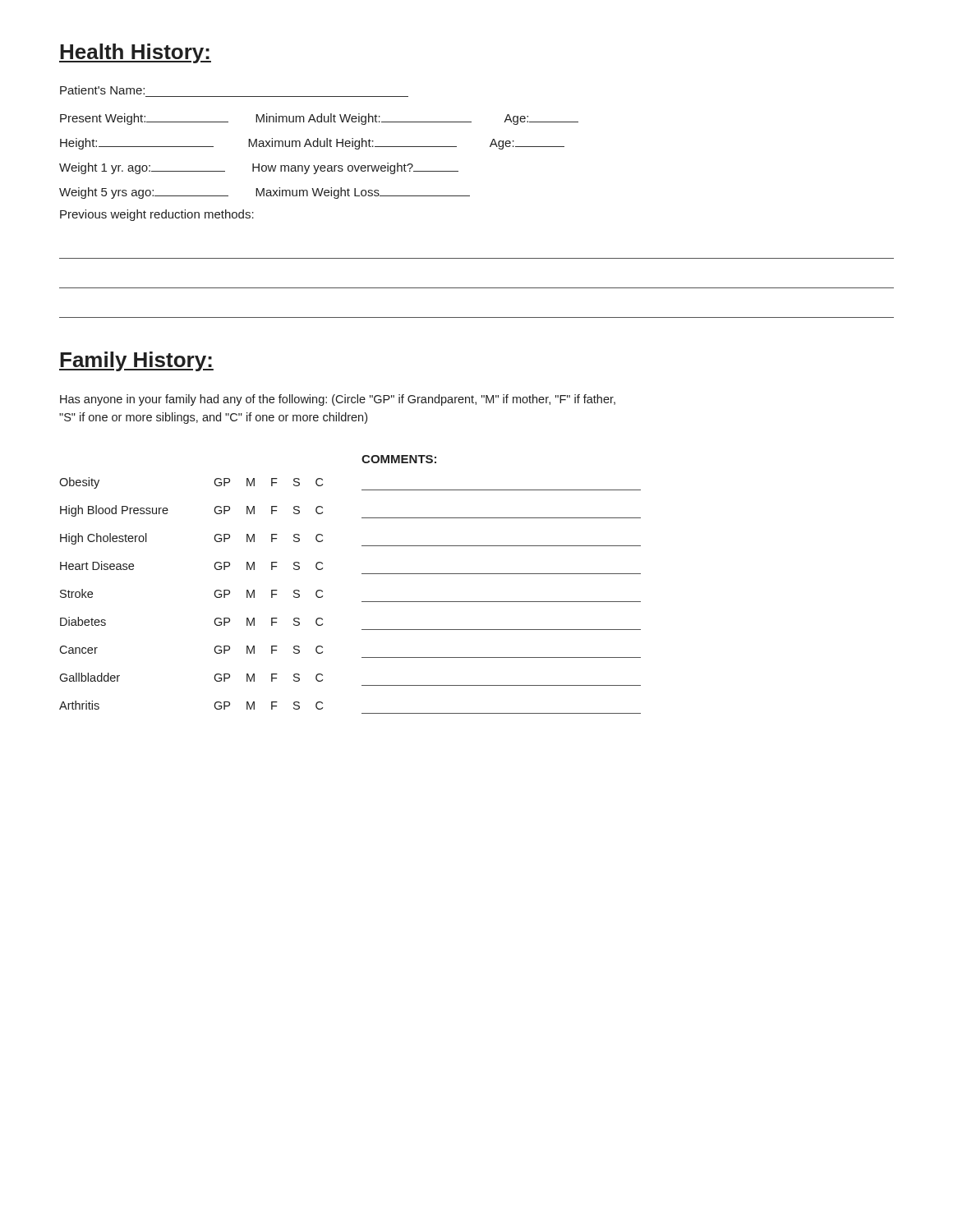Image resolution: width=953 pixels, height=1232 pixels.
Task: Navigate to the block starting "Patient's Name:"
Action: [234, 90]
